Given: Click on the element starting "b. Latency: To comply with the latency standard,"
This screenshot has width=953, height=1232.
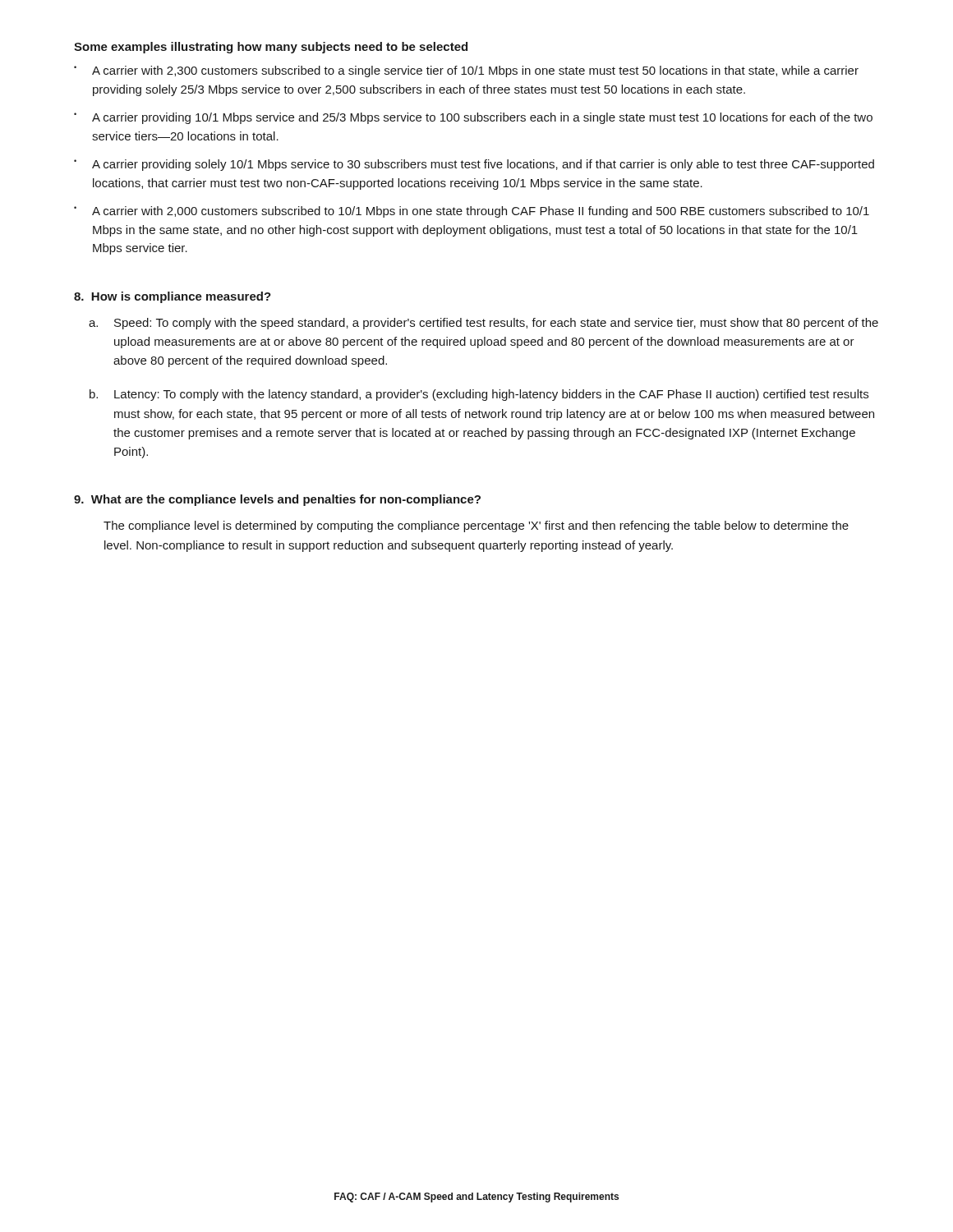Looking at the screenshot, I should [x=484, y=423].
